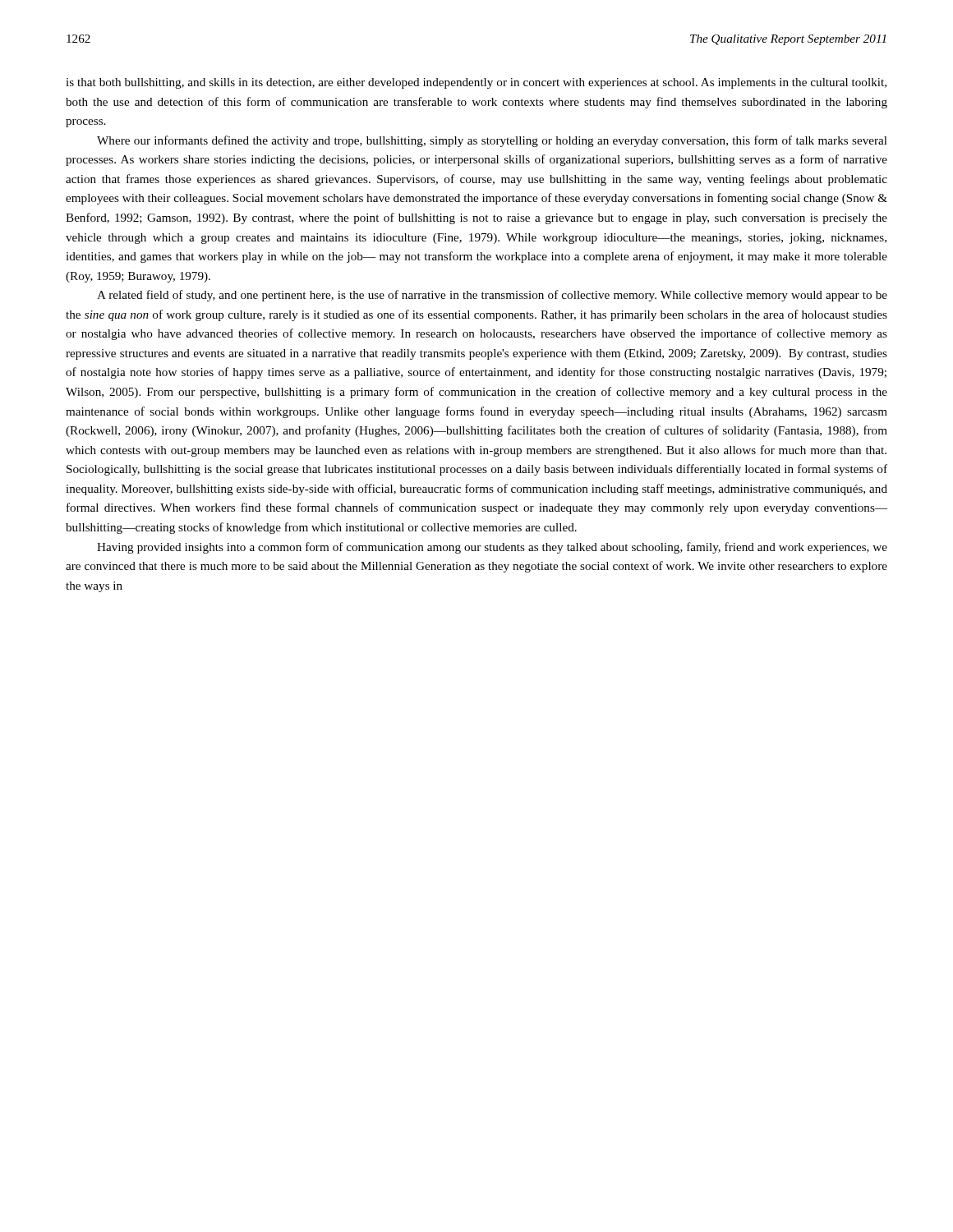Locate the text block containing "is that both bullshitting, and"
Image resolution: width=953 pixels, height=1232 pixels.
[476, 101]
